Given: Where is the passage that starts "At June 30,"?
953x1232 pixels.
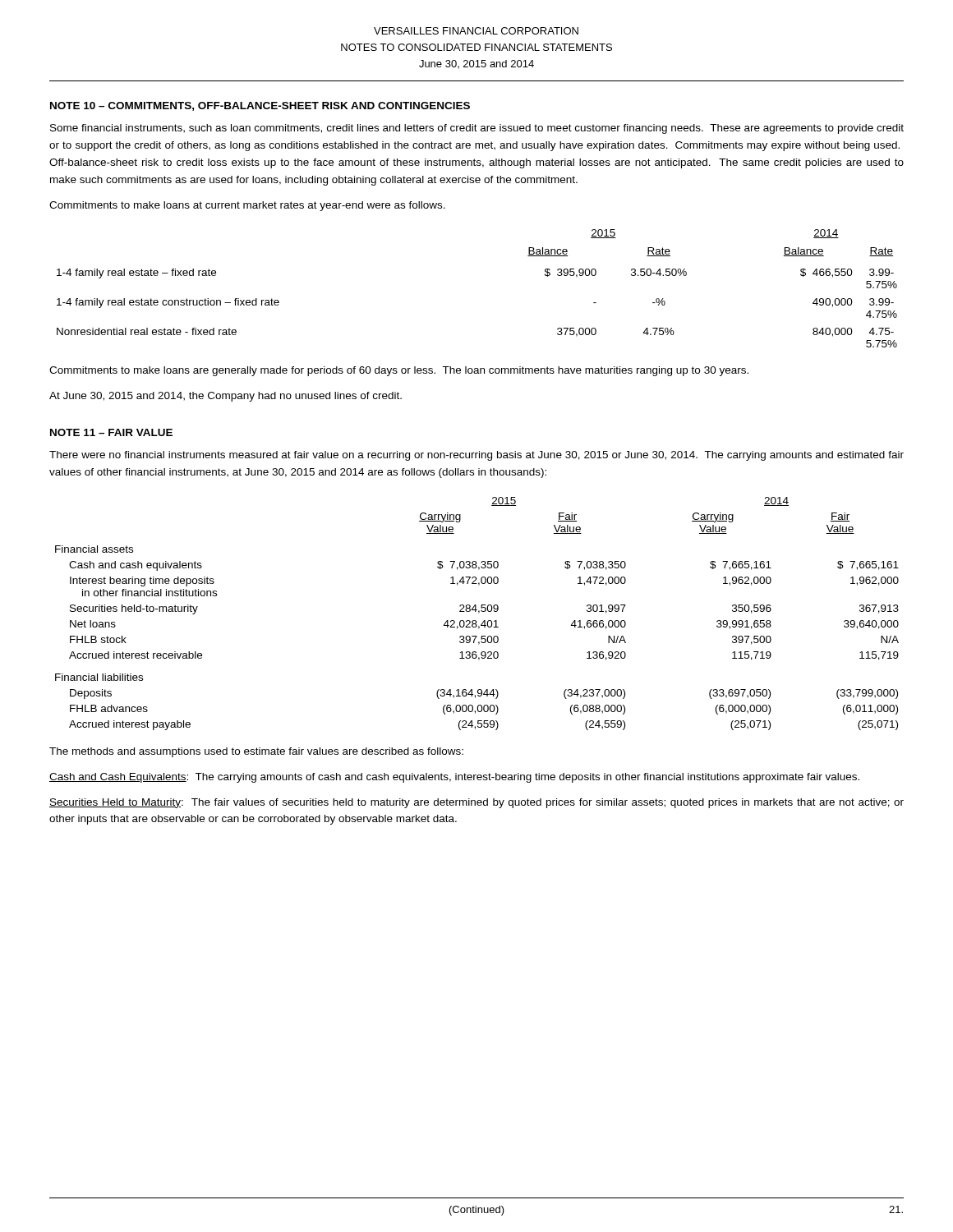Looking at the screenshot, I should click(x=226, y=395).
